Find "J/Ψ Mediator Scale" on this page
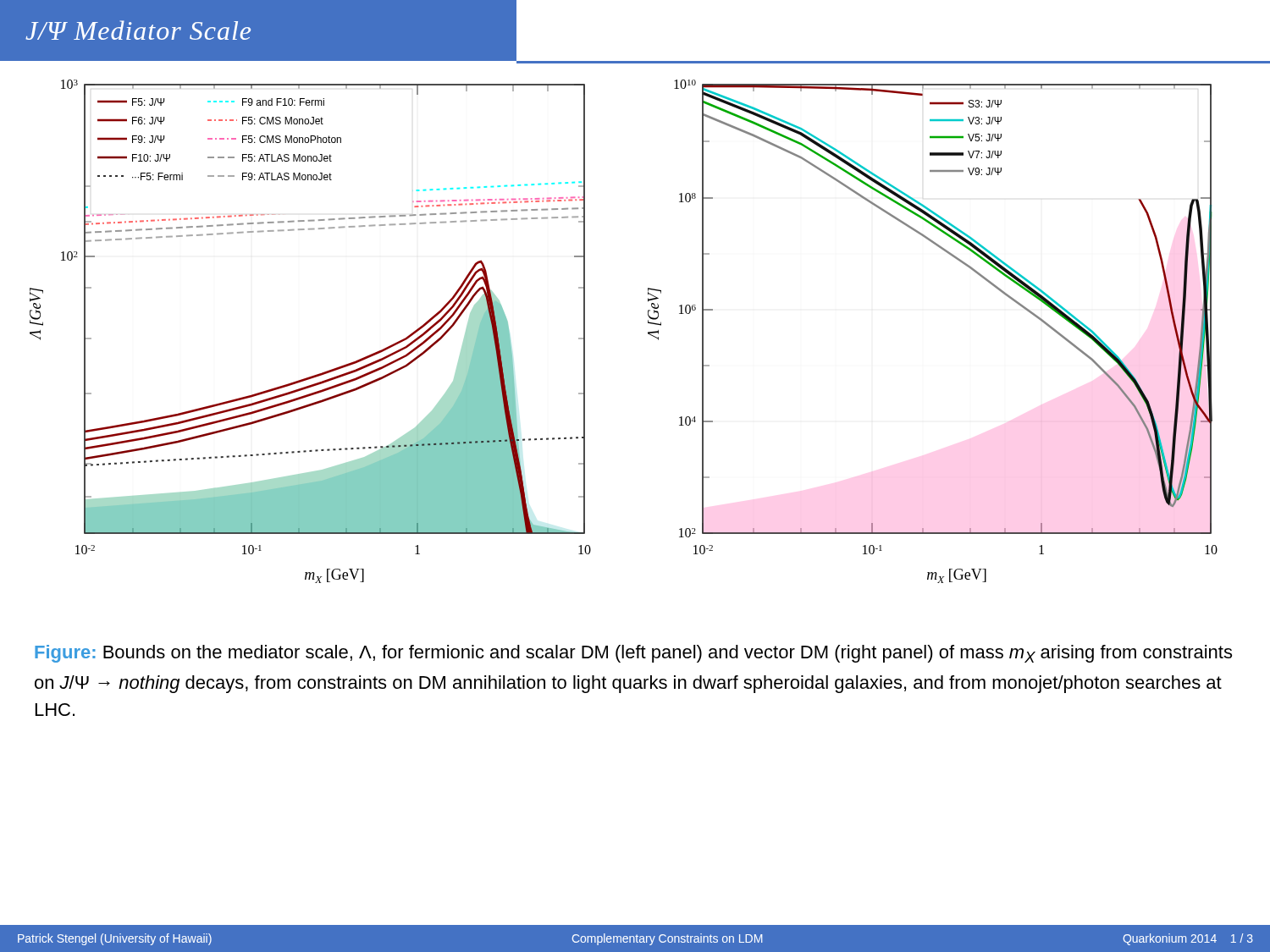 pos(139,30)
